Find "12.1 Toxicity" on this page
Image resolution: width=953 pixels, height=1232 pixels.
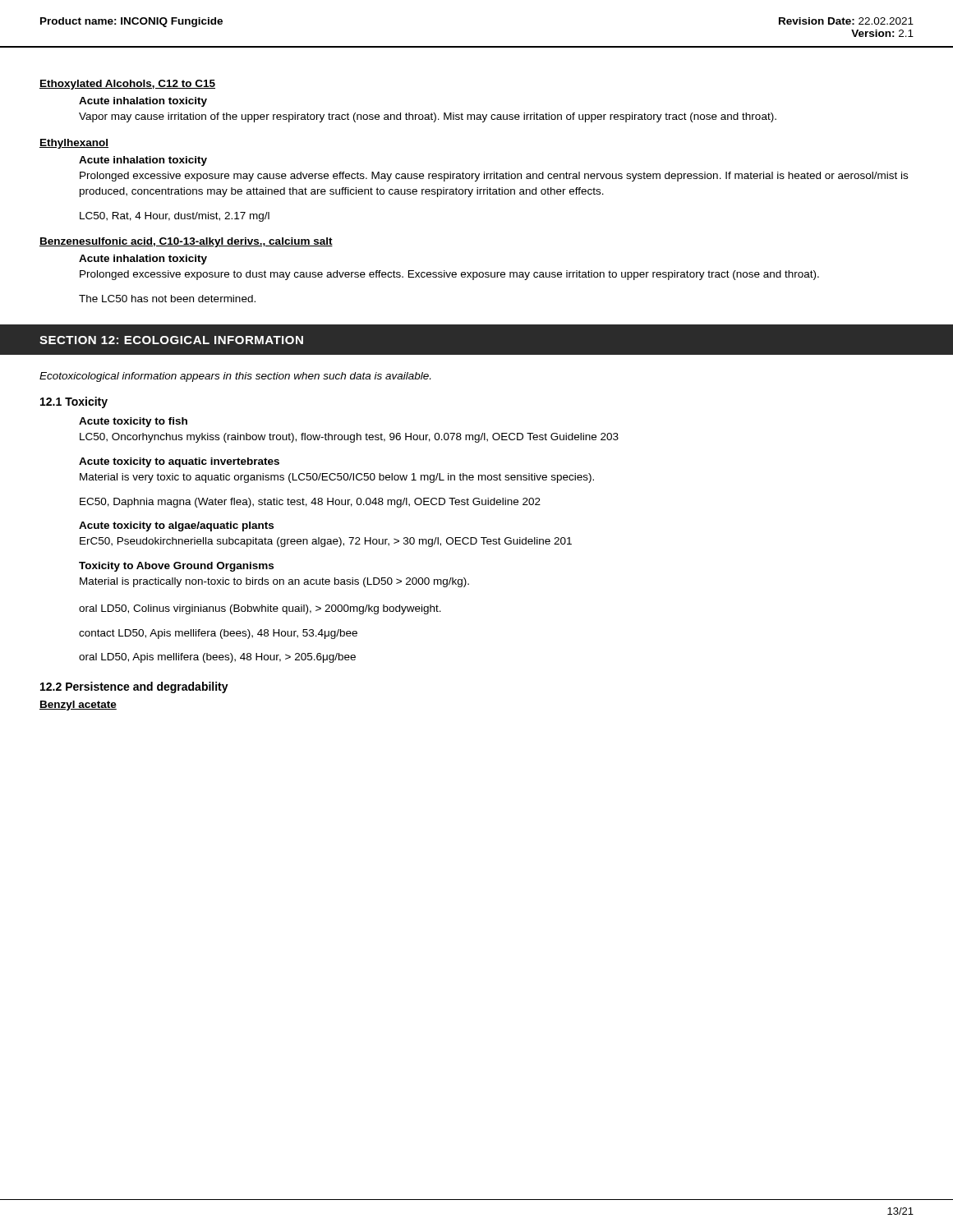(74, 402)
